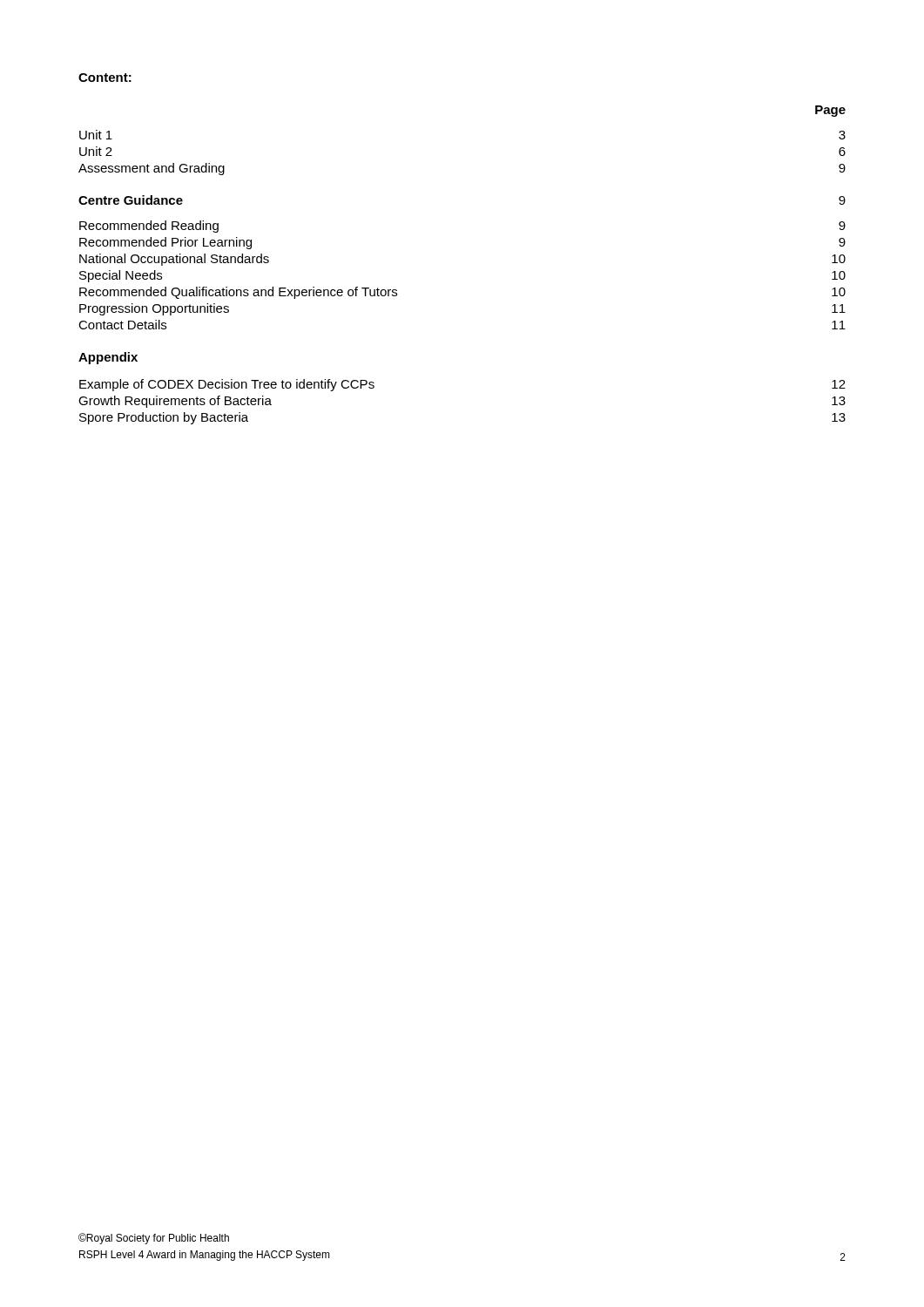Viewport: 924px width, 1307px height.
Task: Find "Contact Details 11" on this page
Action: (134, 323)
